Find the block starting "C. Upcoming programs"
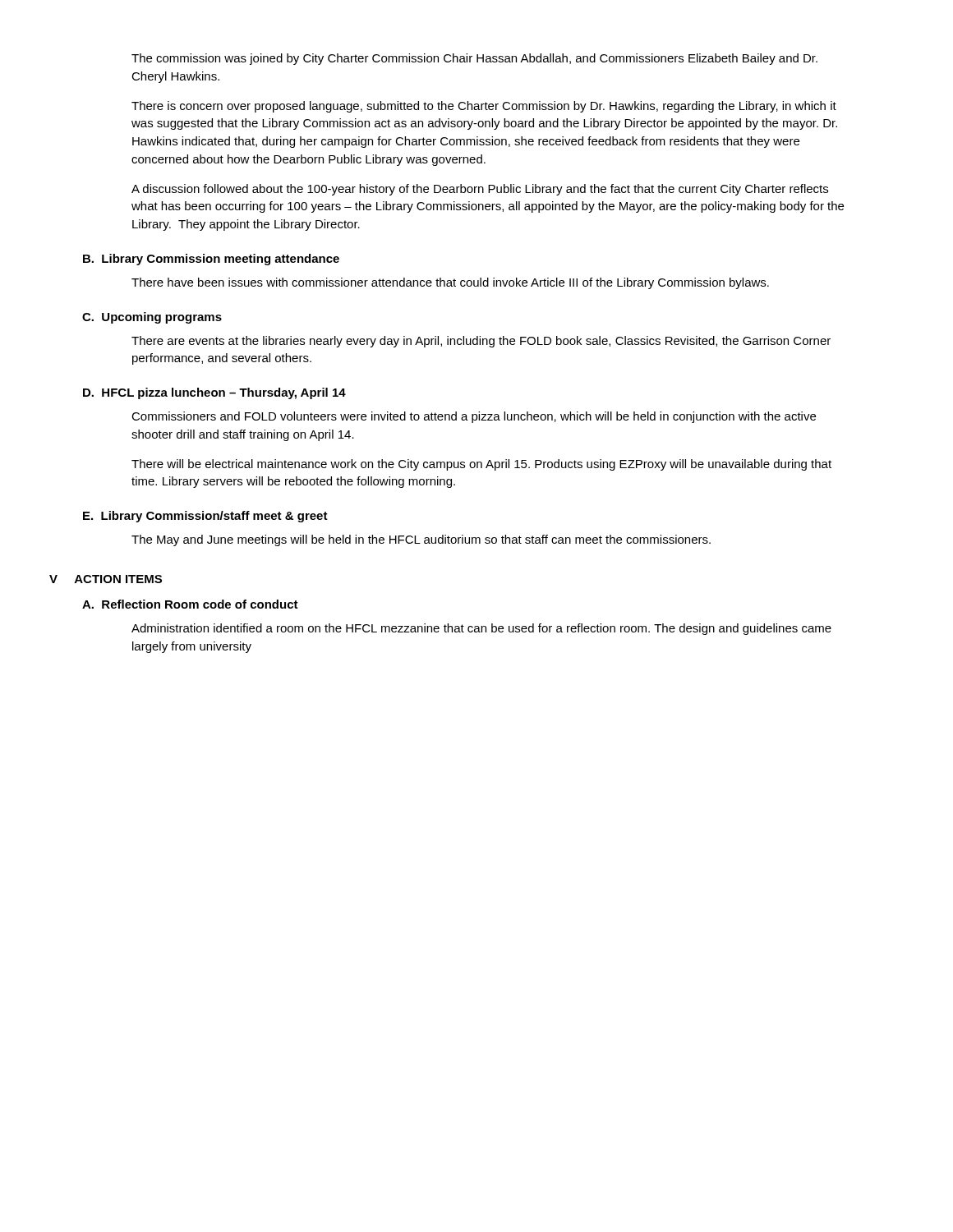 [x=152, y=316]
